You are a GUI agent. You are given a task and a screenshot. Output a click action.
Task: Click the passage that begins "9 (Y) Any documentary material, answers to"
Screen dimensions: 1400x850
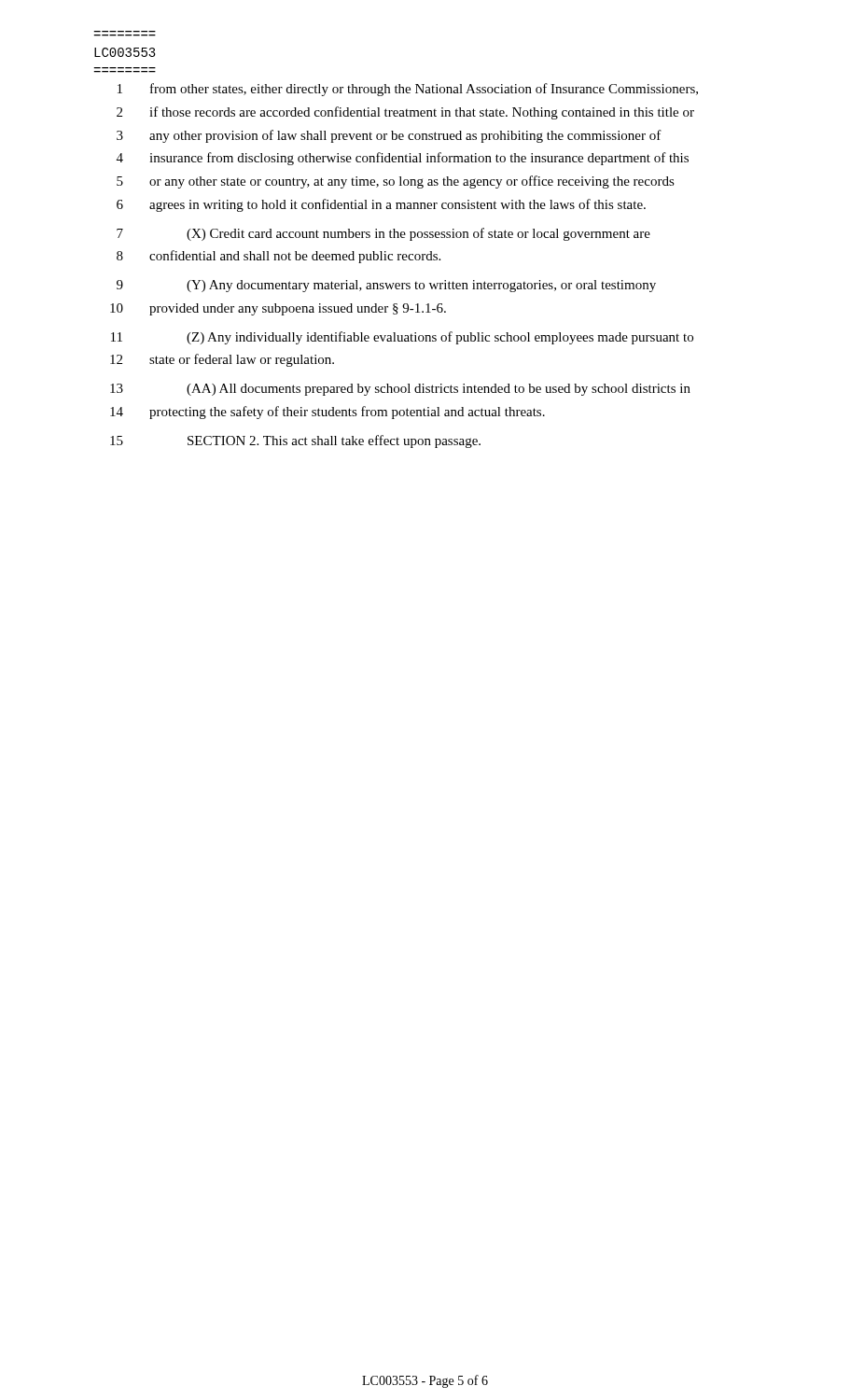pyautogui.click(x=439, y=285)
